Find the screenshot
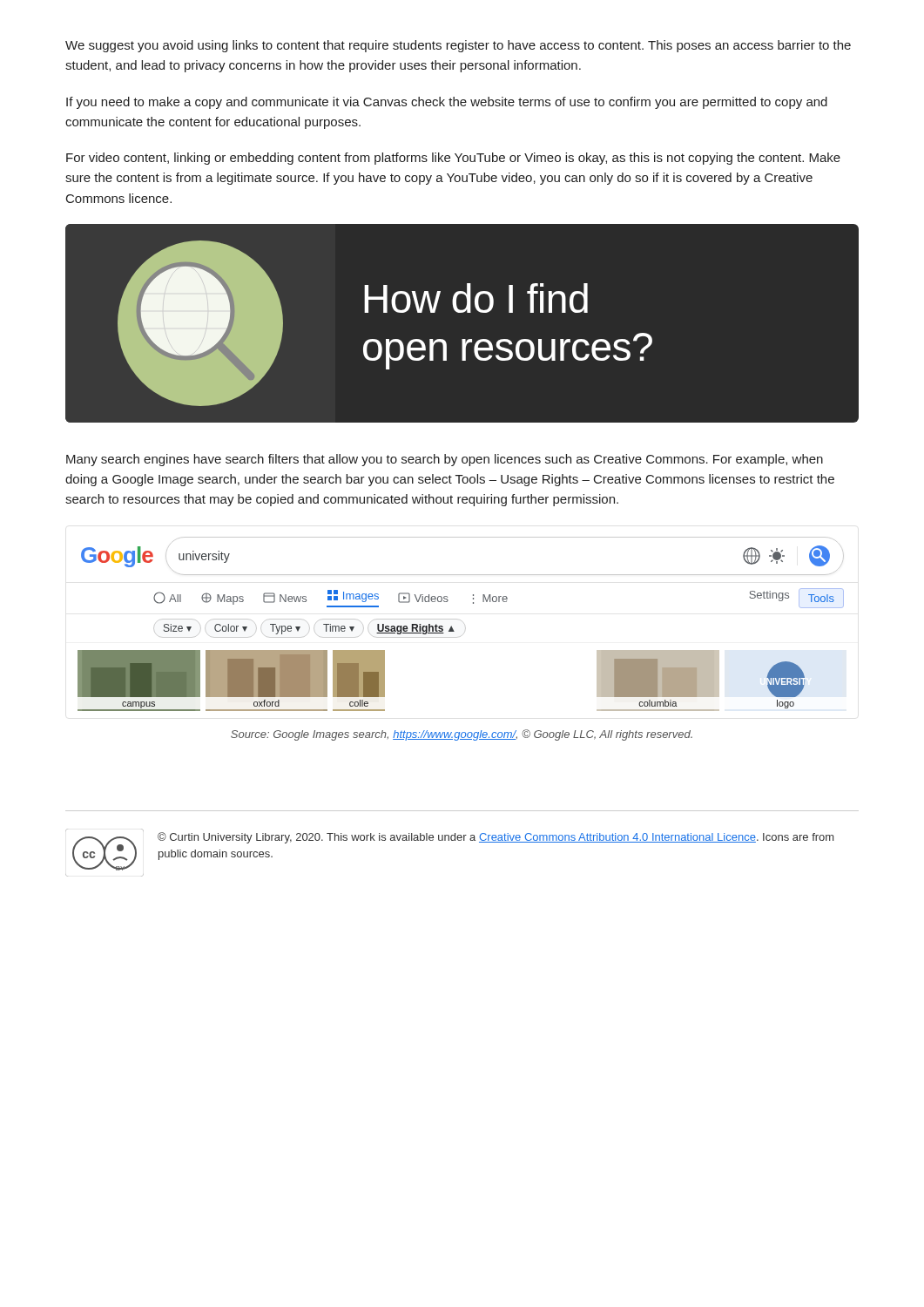This screenshot has height=1307, width=924. [x=462, y=622]
